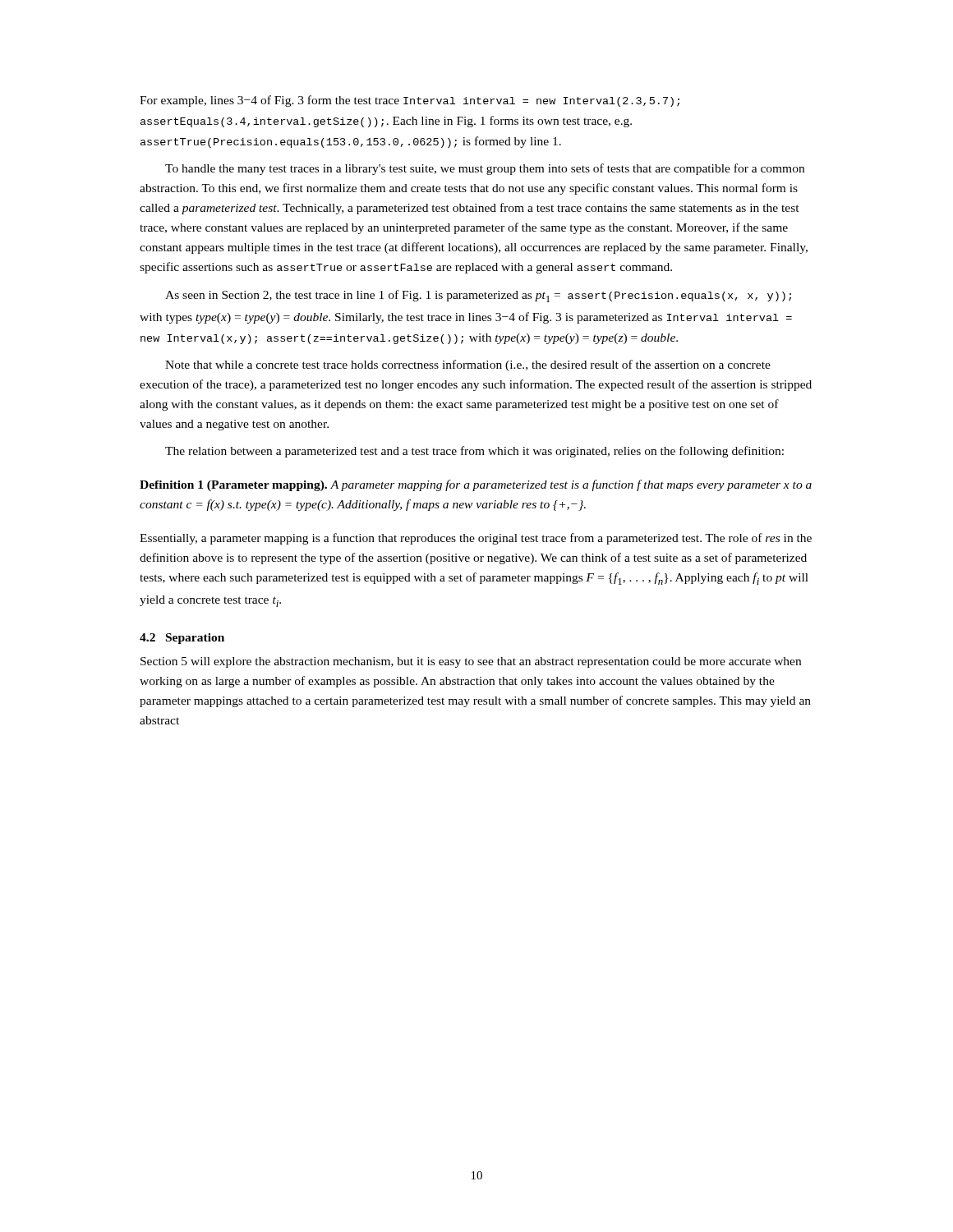Locate the text block with the text "As seen in Section 2, the test"
Image resolution: width=953 pixels, height=1232 pixels.
coord(476,316)
